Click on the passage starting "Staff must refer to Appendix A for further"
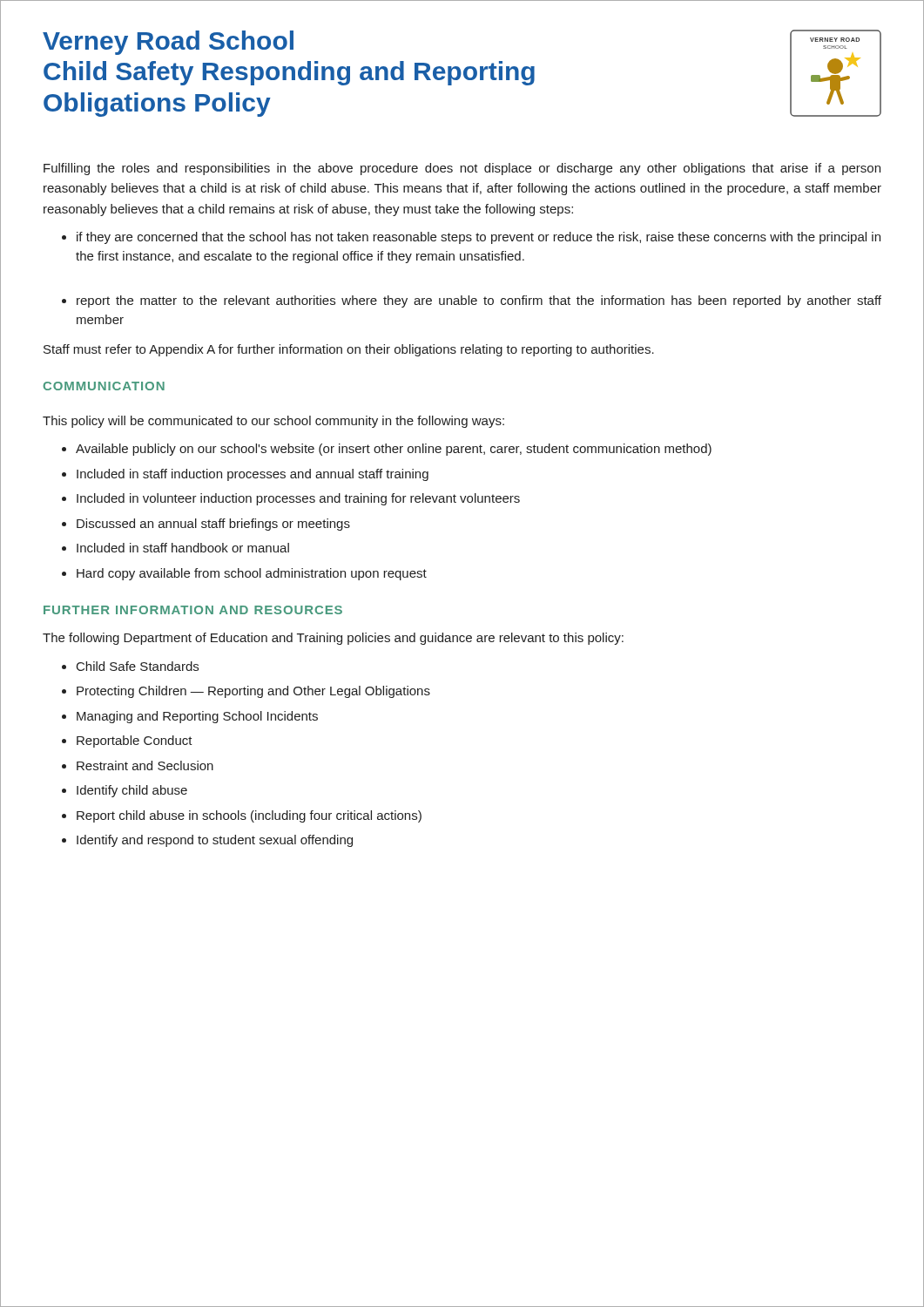 tap(349, 349)
